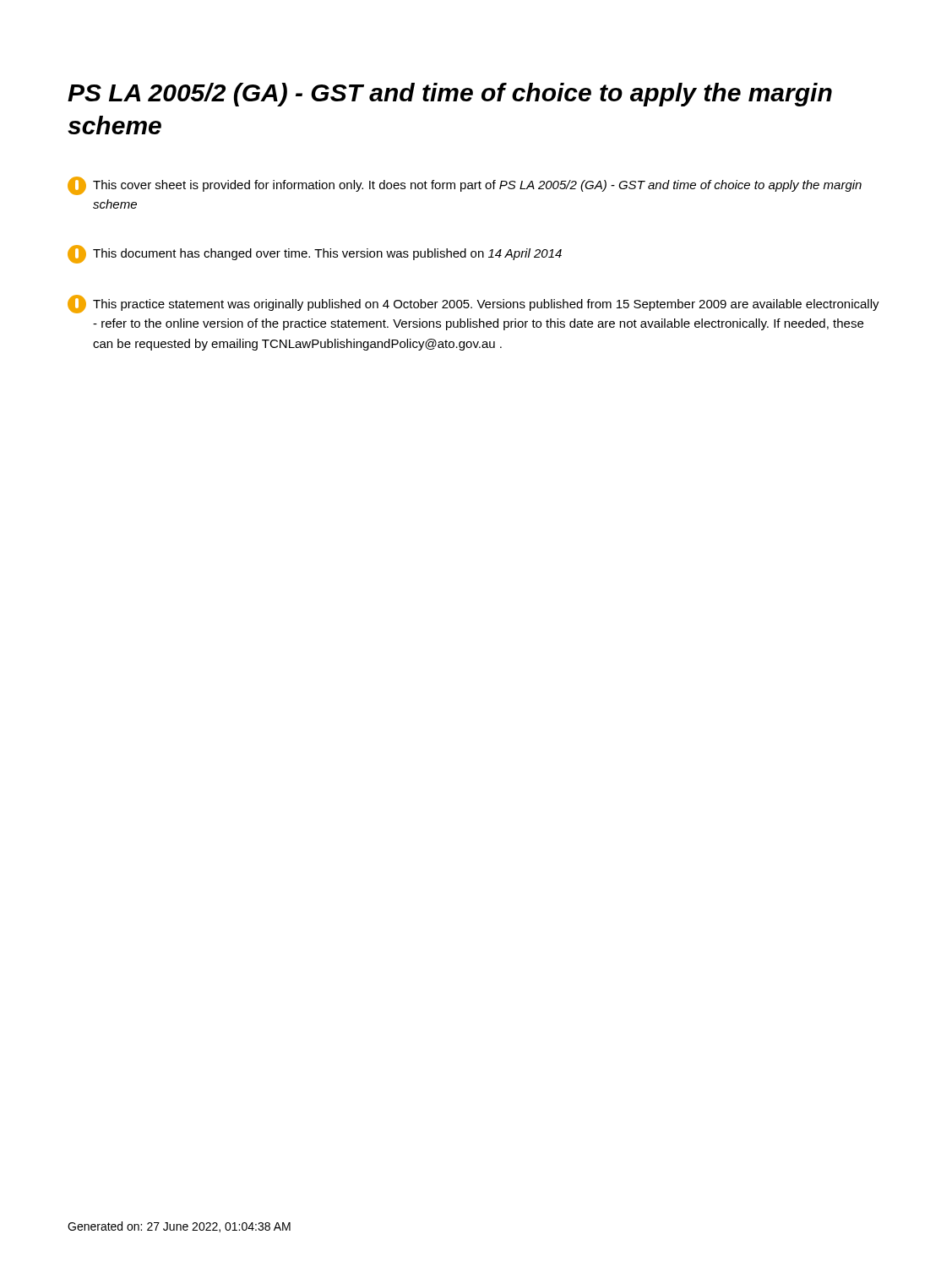The image size is (952, 1267).
Task: Find the title
Action: click(476, 109)
